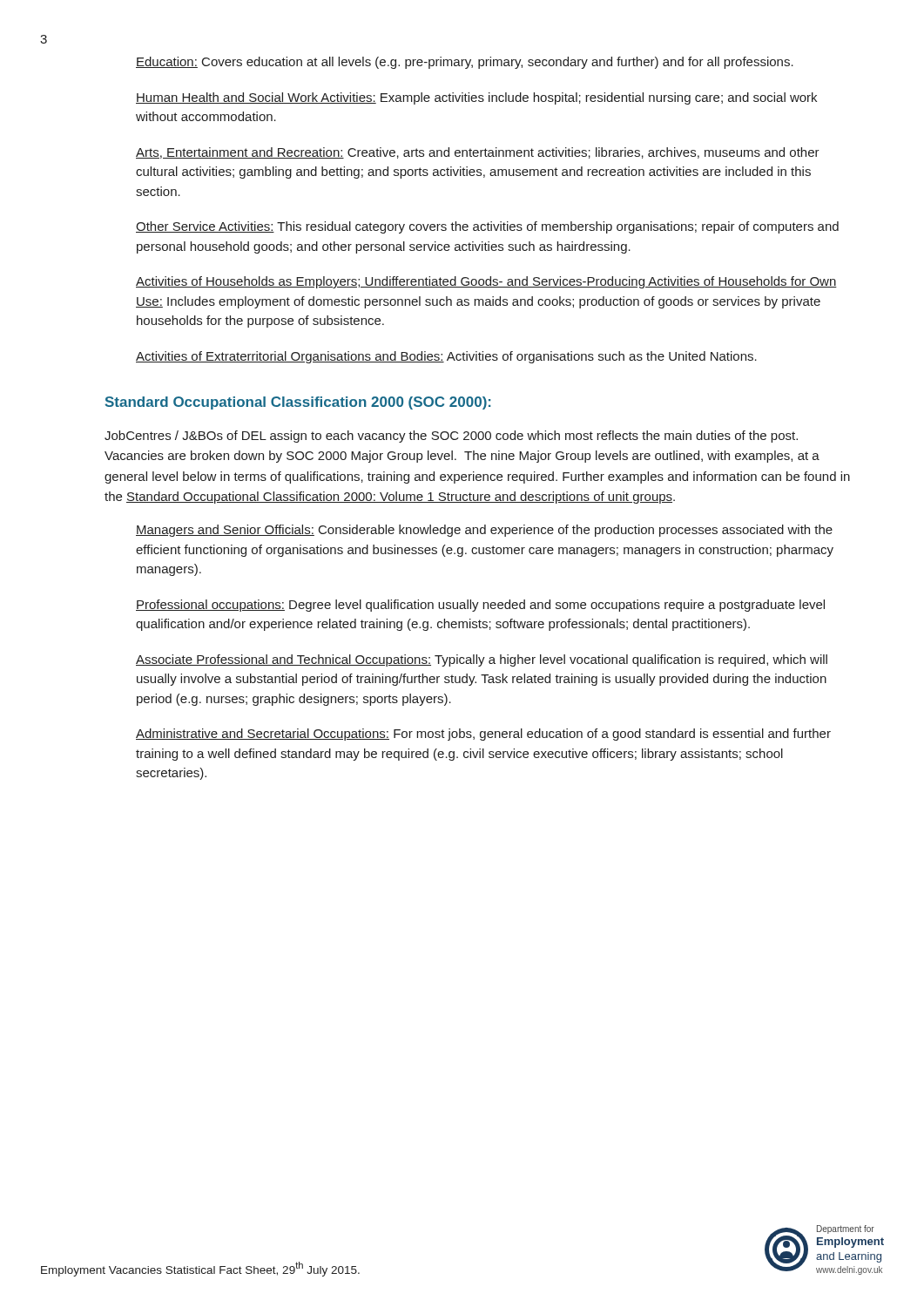Find the list item that reads "Professional occupations: Degree"
924x1307 pixels.
tap(481, 614)
